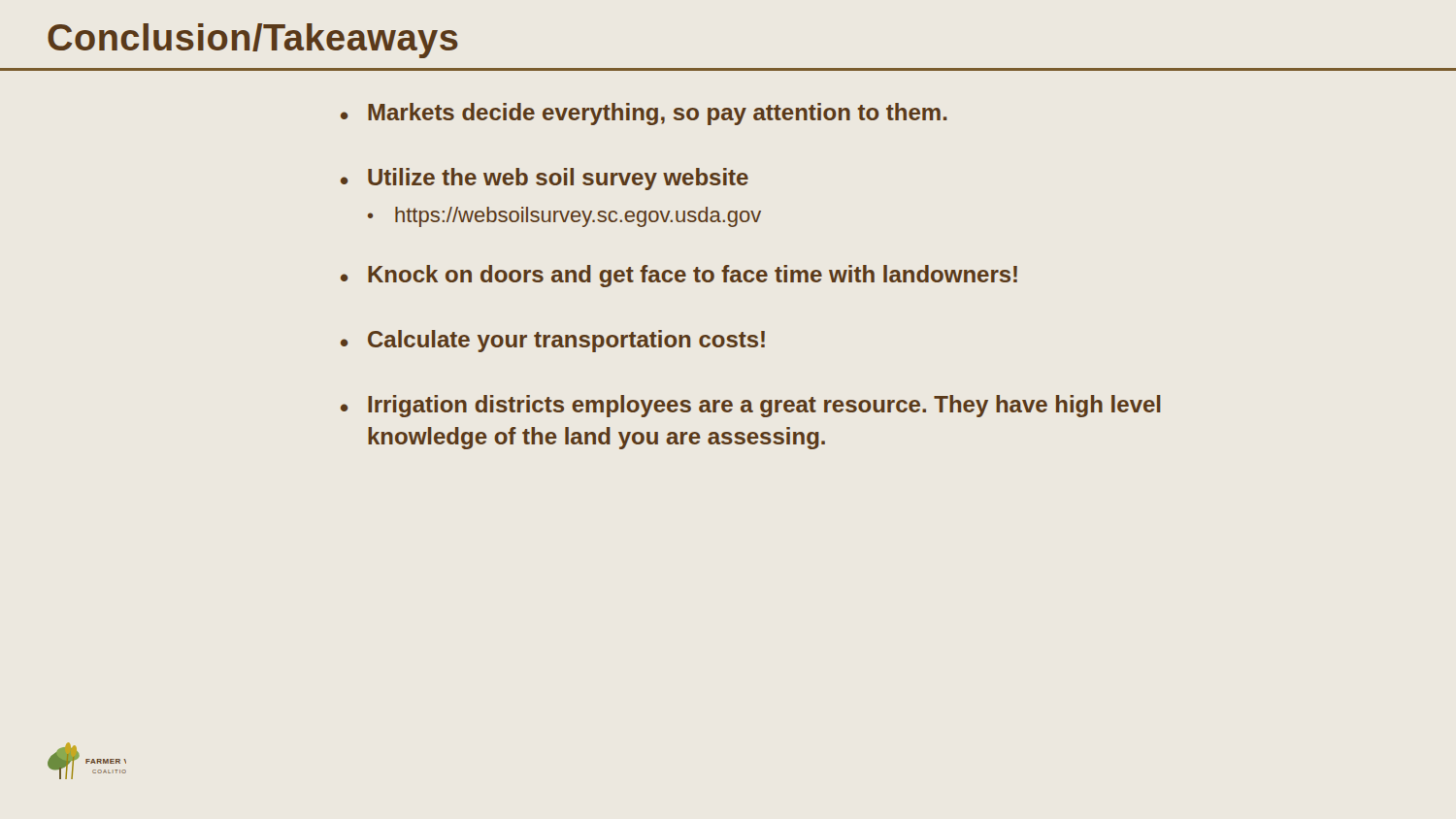Screen dimensions: 819x1456
Task: Find the logo
Action: [x=83, y=765]
